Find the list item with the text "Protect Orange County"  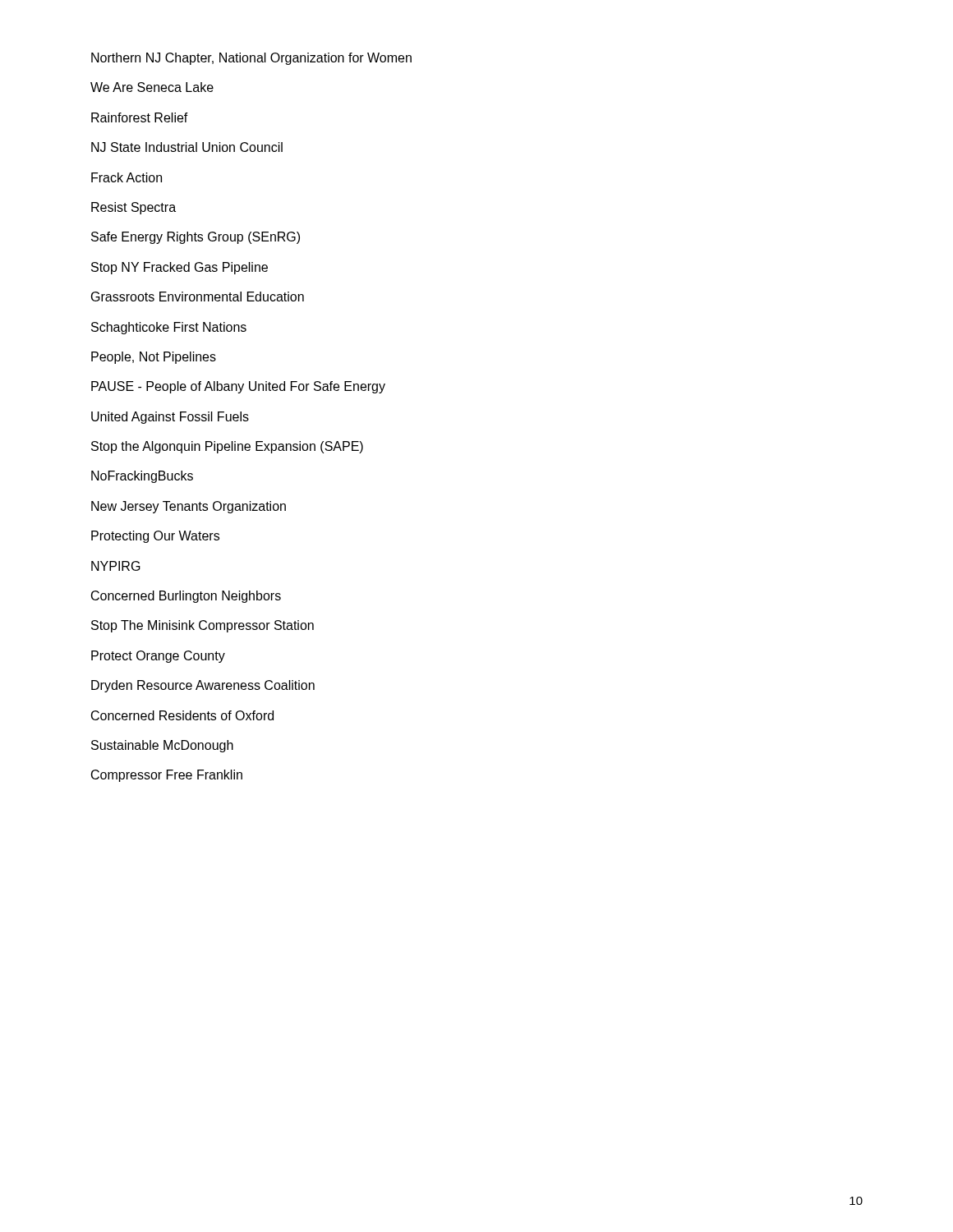tap(158, 656)
